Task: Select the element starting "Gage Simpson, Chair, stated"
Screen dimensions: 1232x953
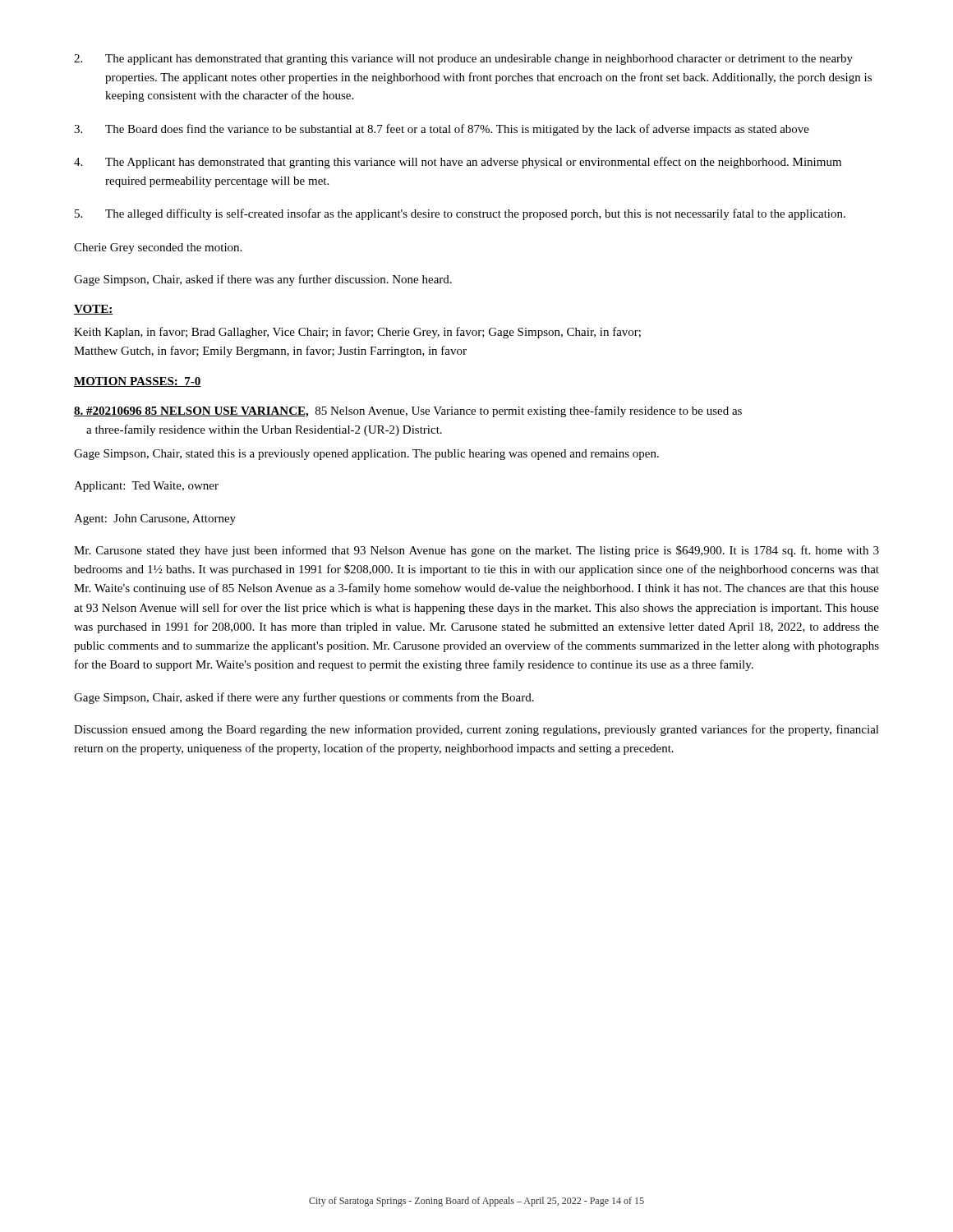Action: click(x=367, y=453)
